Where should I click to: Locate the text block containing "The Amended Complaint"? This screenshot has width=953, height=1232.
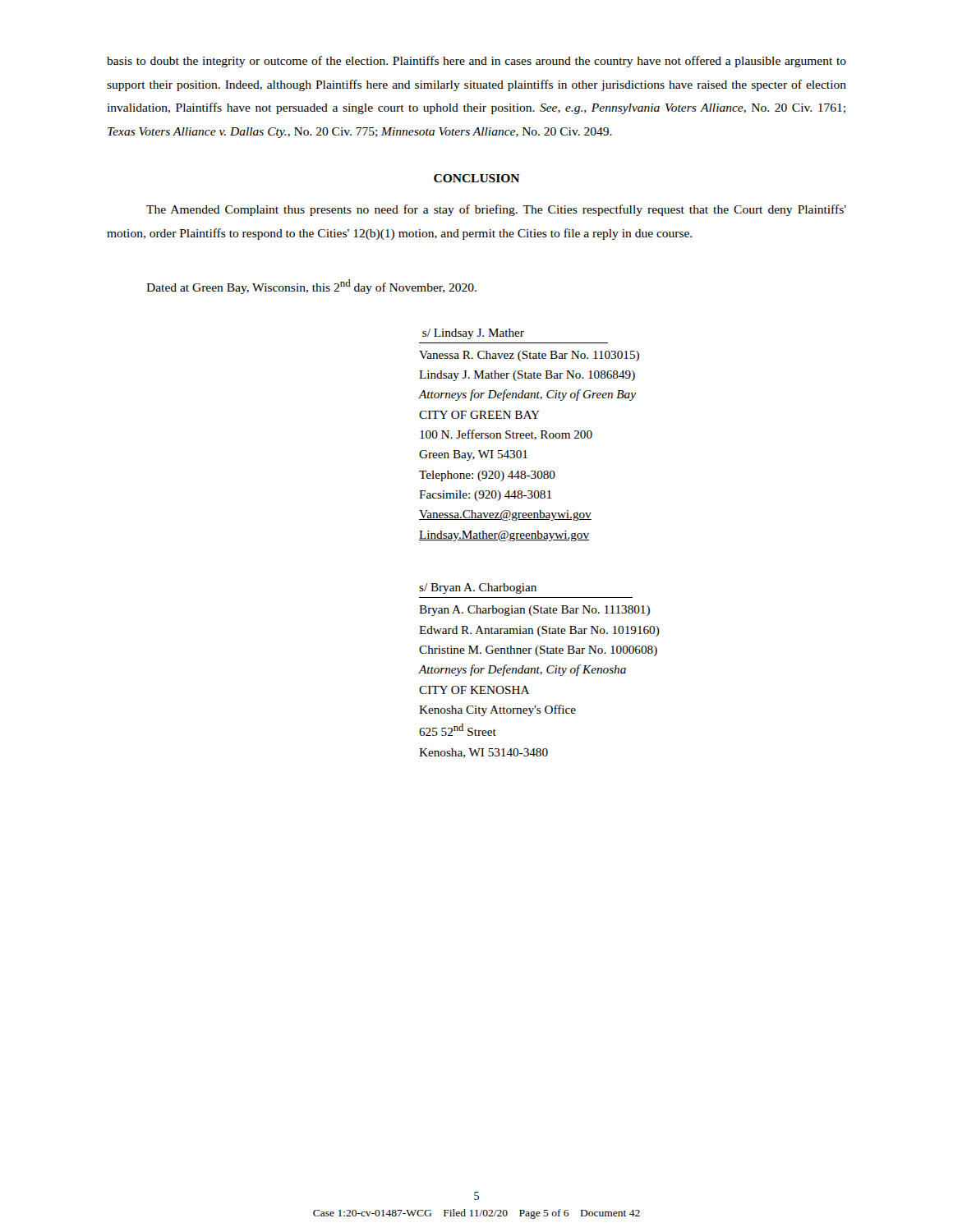point(476,221)
